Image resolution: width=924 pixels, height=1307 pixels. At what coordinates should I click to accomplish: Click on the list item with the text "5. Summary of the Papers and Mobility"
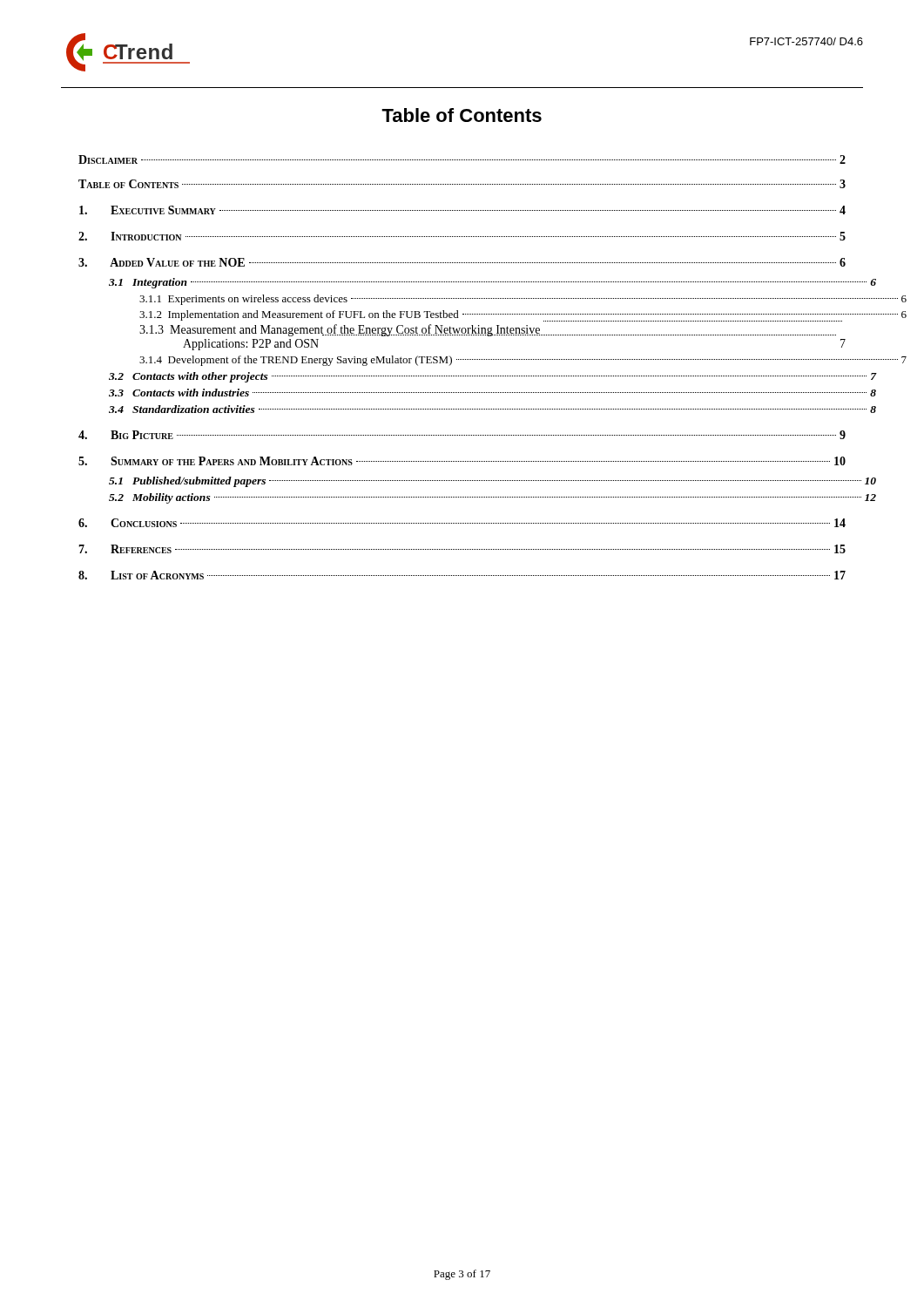pos(462,462)
